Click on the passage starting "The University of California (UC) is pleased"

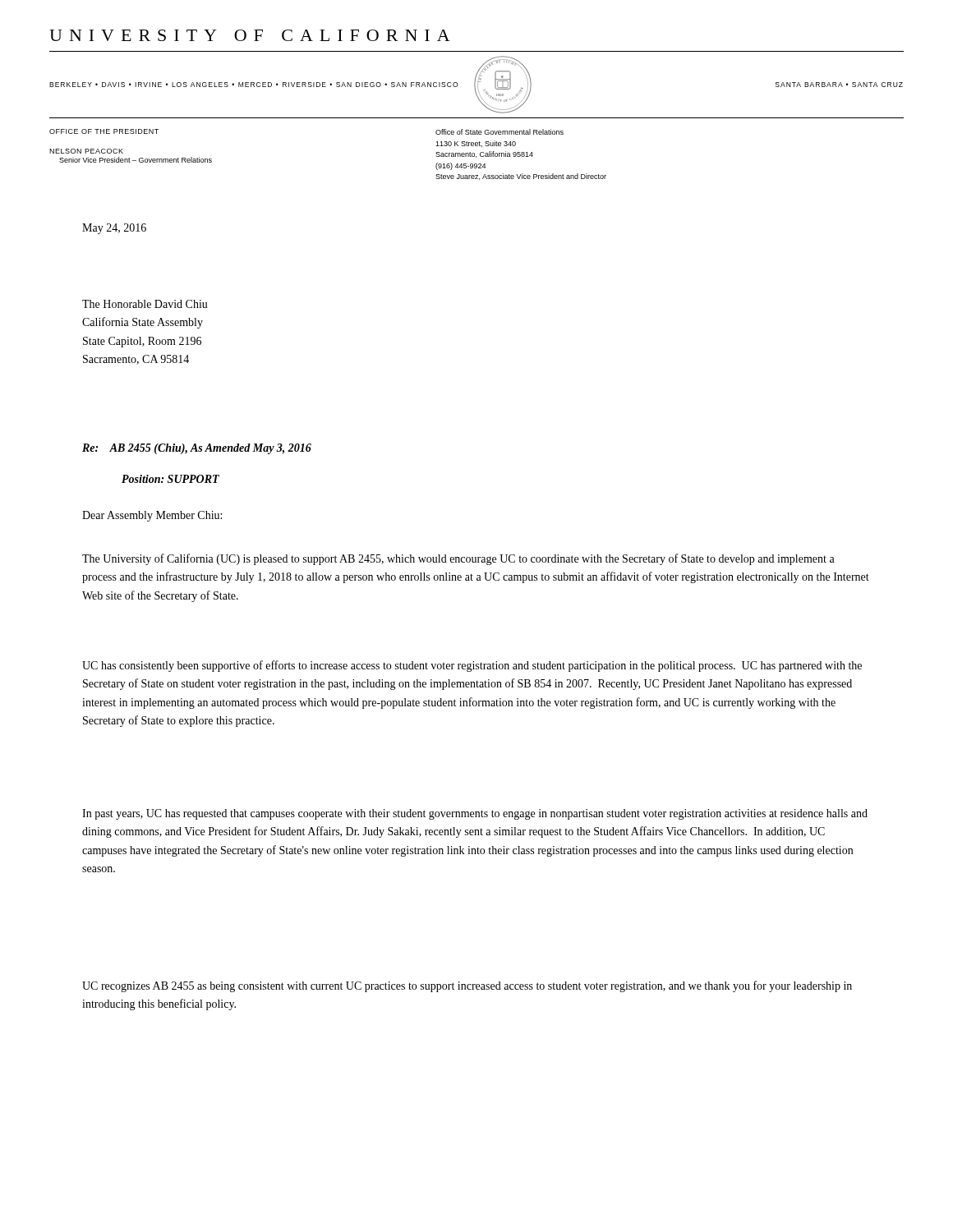coord(476,578)
